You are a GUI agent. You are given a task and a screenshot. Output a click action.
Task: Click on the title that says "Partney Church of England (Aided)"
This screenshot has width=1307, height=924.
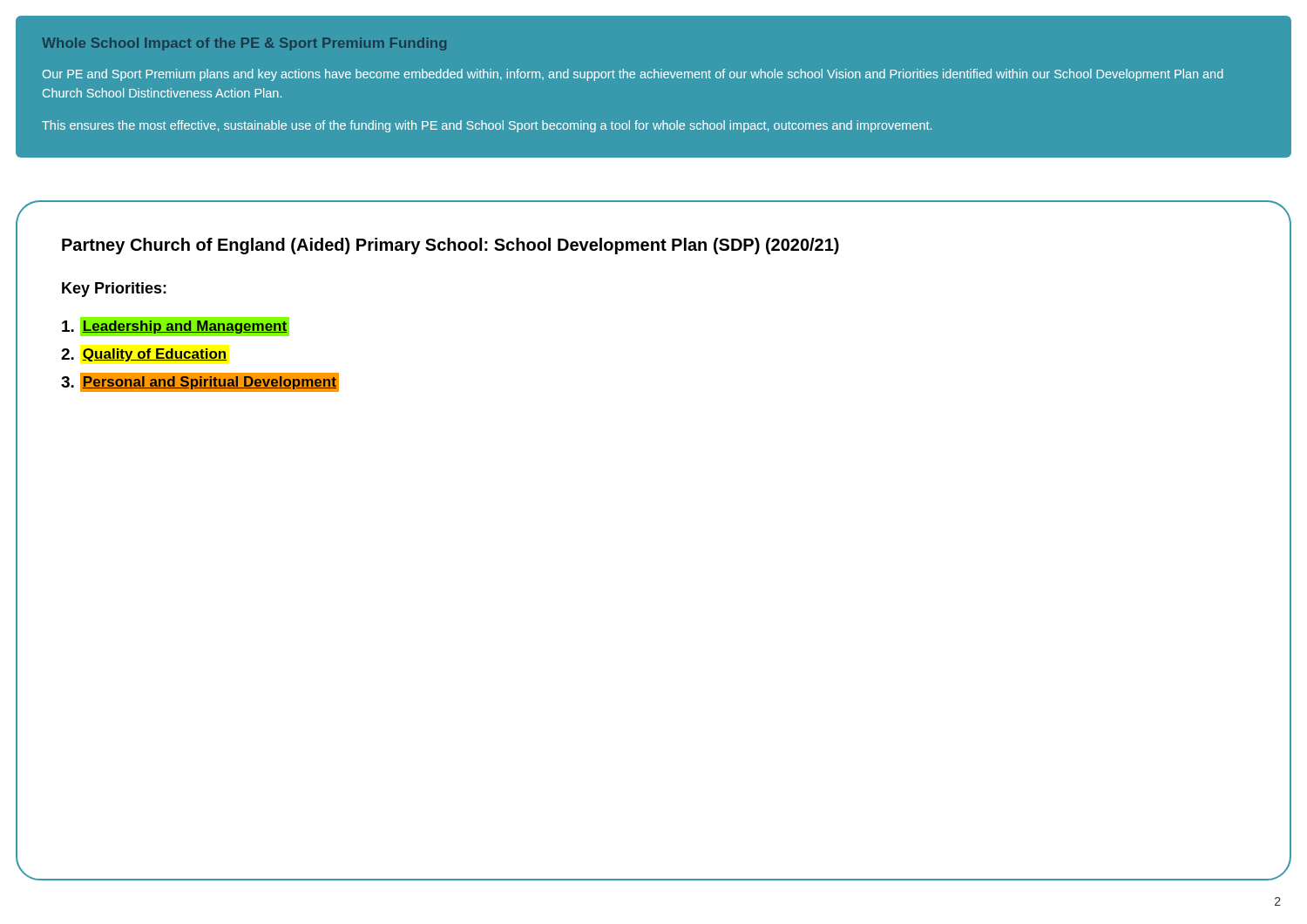coord(450,245)
